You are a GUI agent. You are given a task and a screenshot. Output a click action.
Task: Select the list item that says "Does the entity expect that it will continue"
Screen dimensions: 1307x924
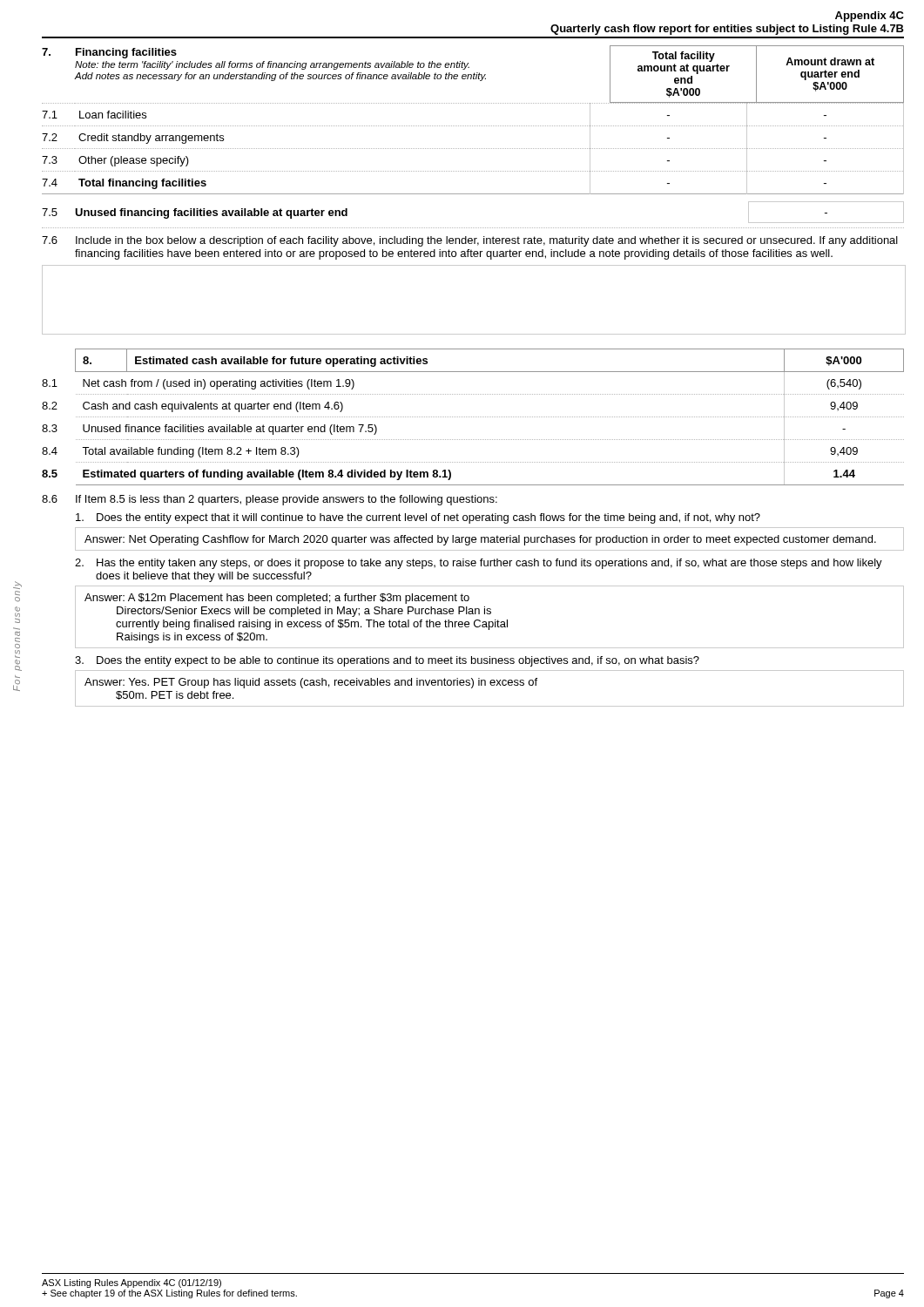(x=489, y=517)
